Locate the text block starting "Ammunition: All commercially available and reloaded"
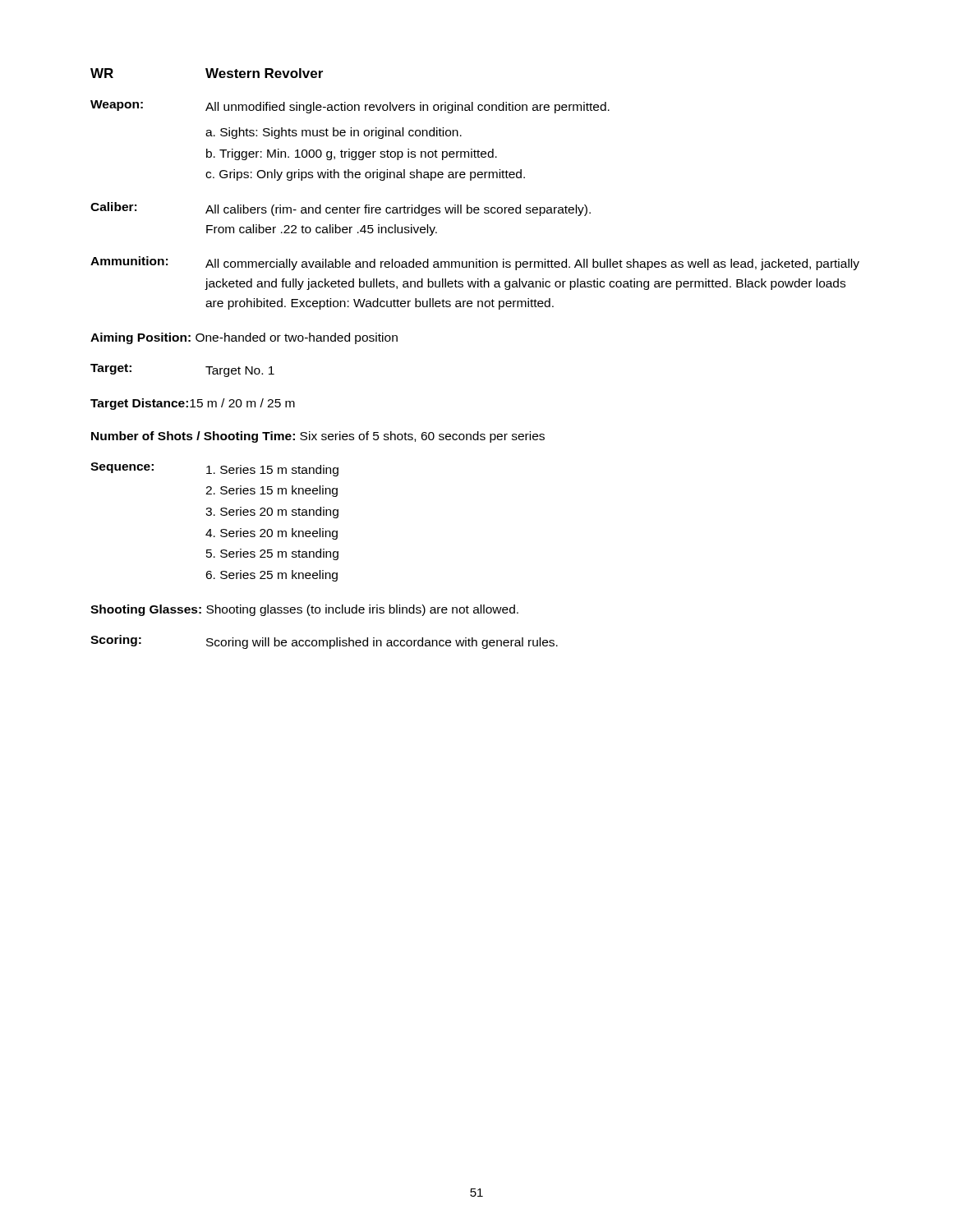This screenshot has height=1232, width=953. click(x=476, y=283)
